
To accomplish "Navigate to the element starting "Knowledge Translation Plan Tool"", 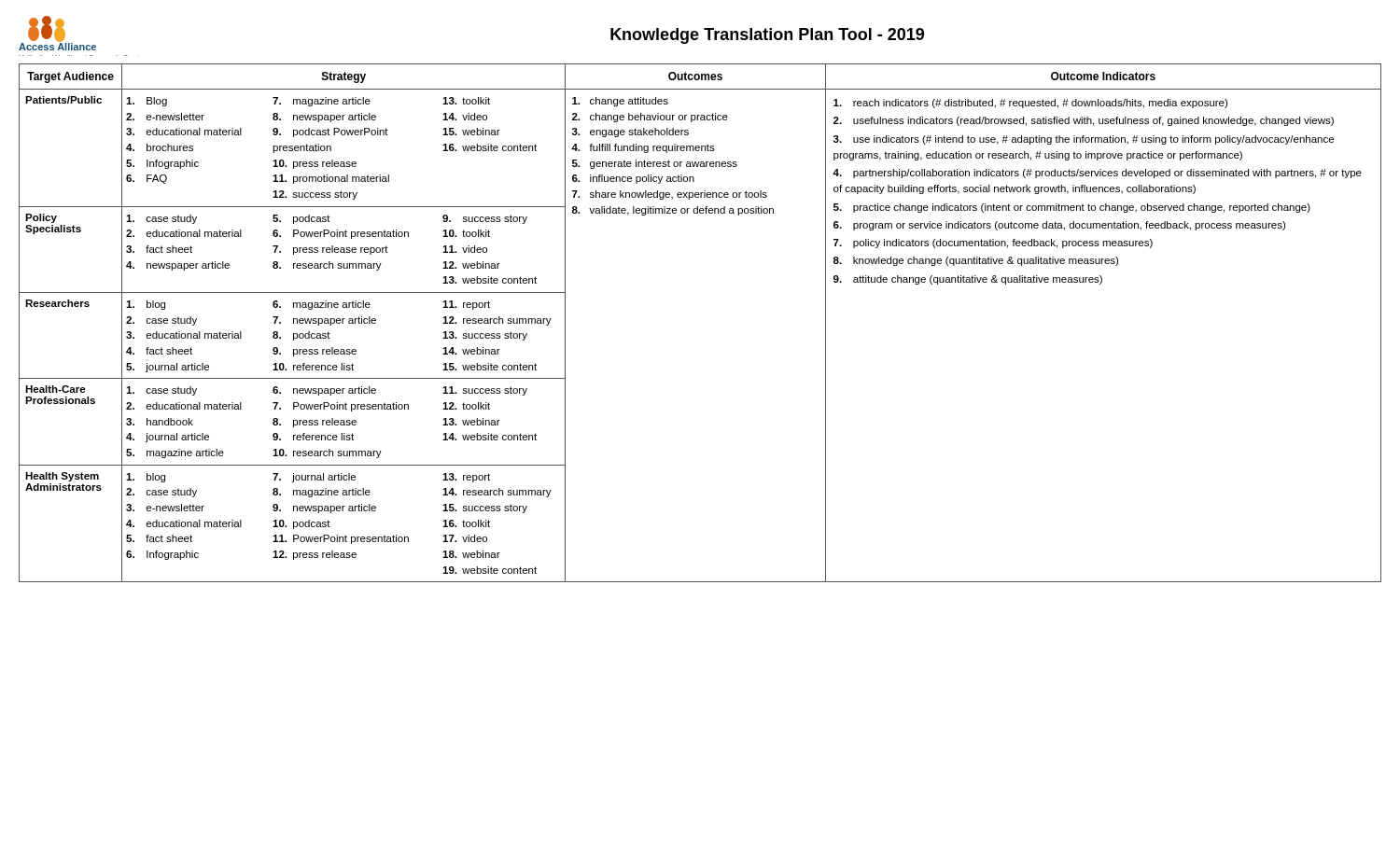I will [x=767, y=34].
